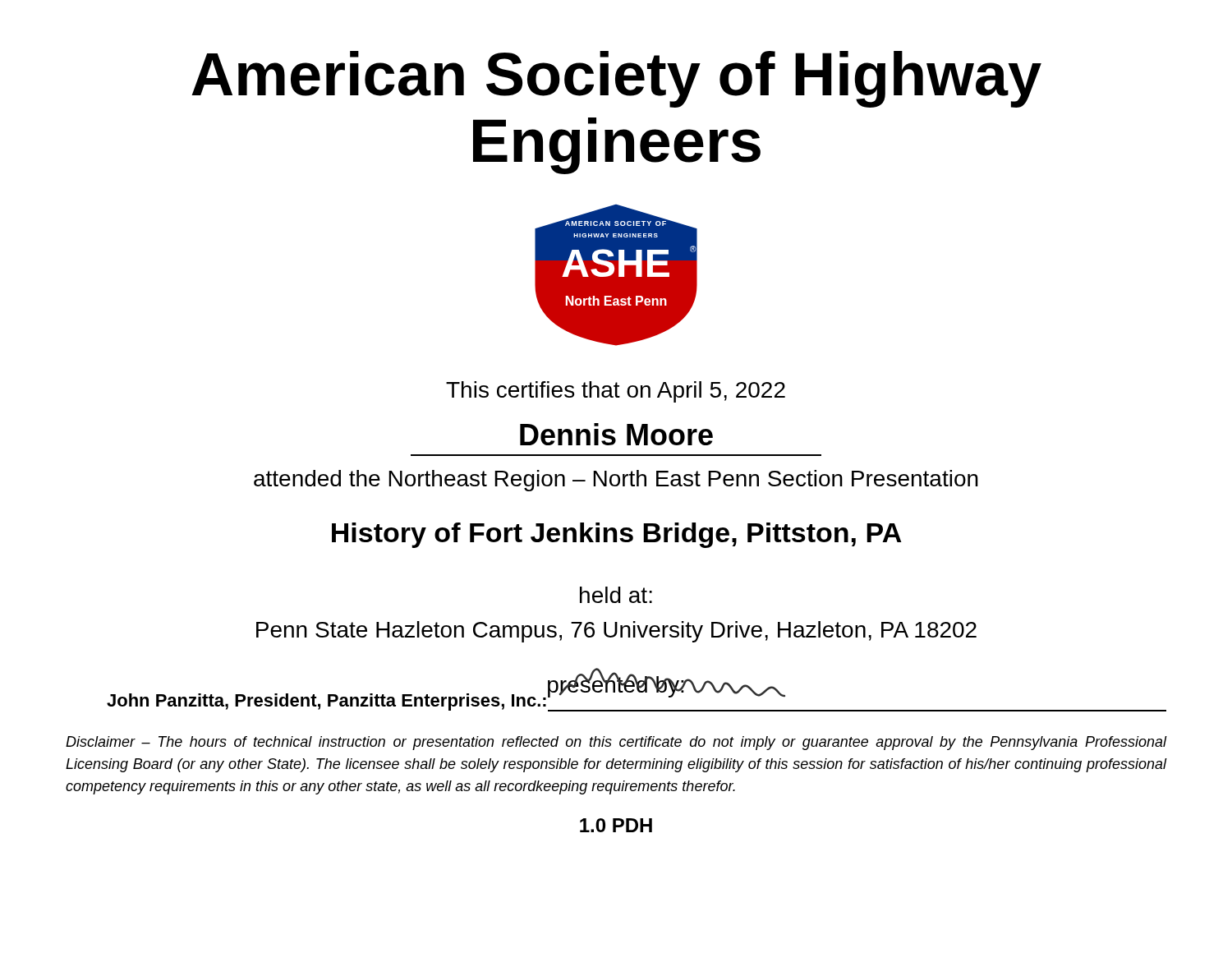
Task: Select the title with the text "American Society of"
Action: [x=616, y=108]
